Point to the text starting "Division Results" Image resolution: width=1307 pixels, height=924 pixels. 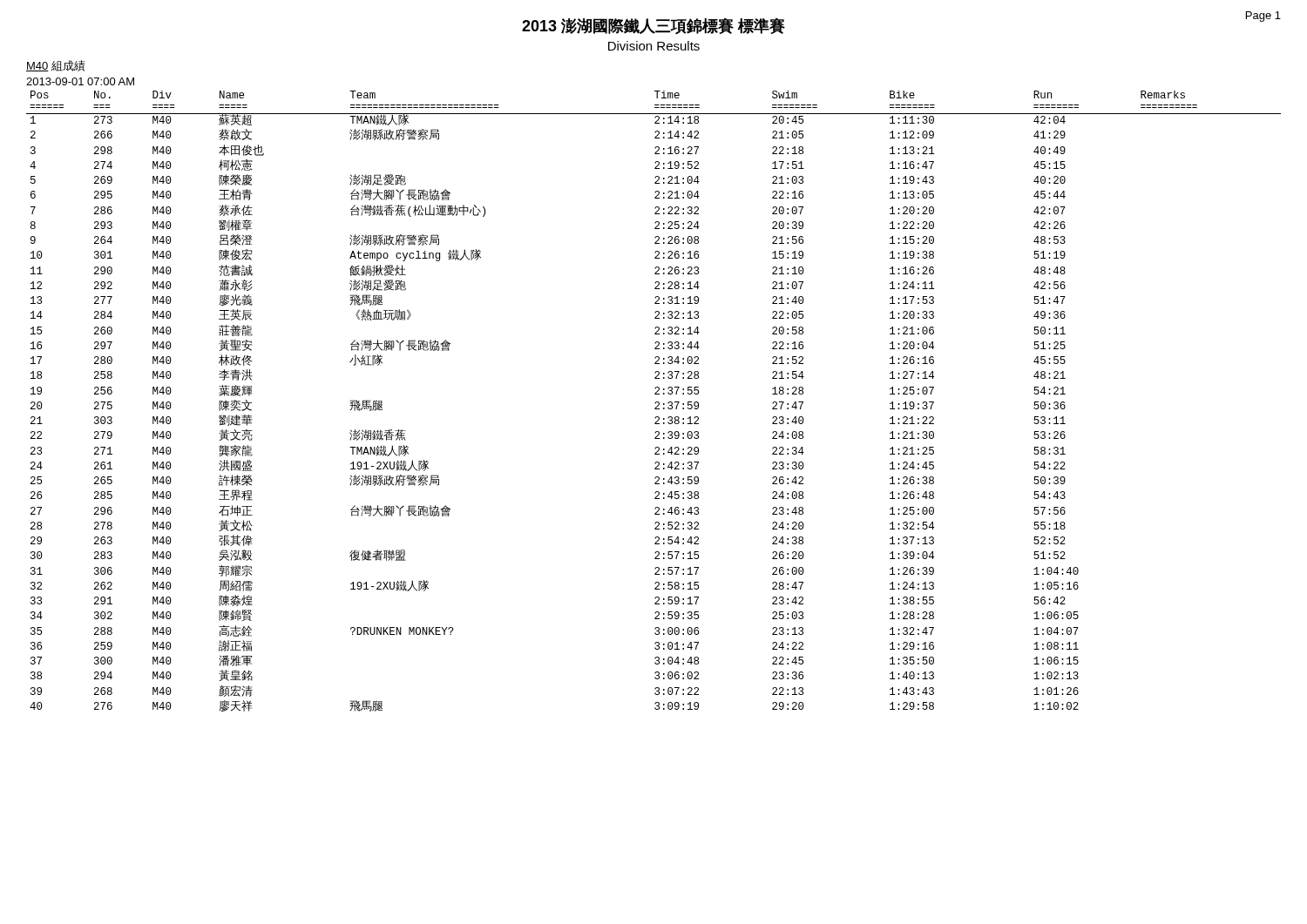(x=654, y=46)
